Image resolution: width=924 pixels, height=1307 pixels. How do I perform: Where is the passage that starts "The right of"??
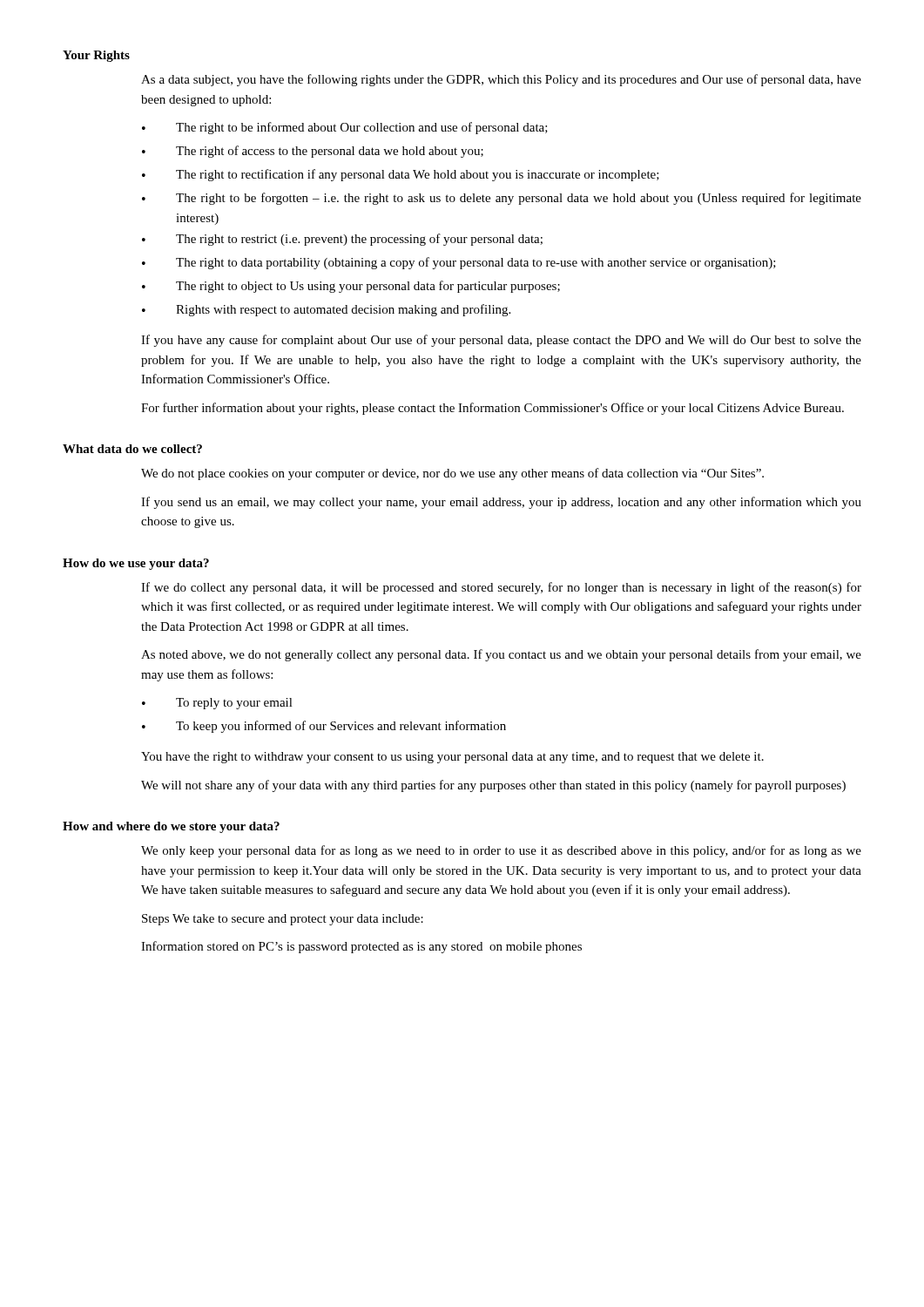pyautogui.click(x=313, y=152)
